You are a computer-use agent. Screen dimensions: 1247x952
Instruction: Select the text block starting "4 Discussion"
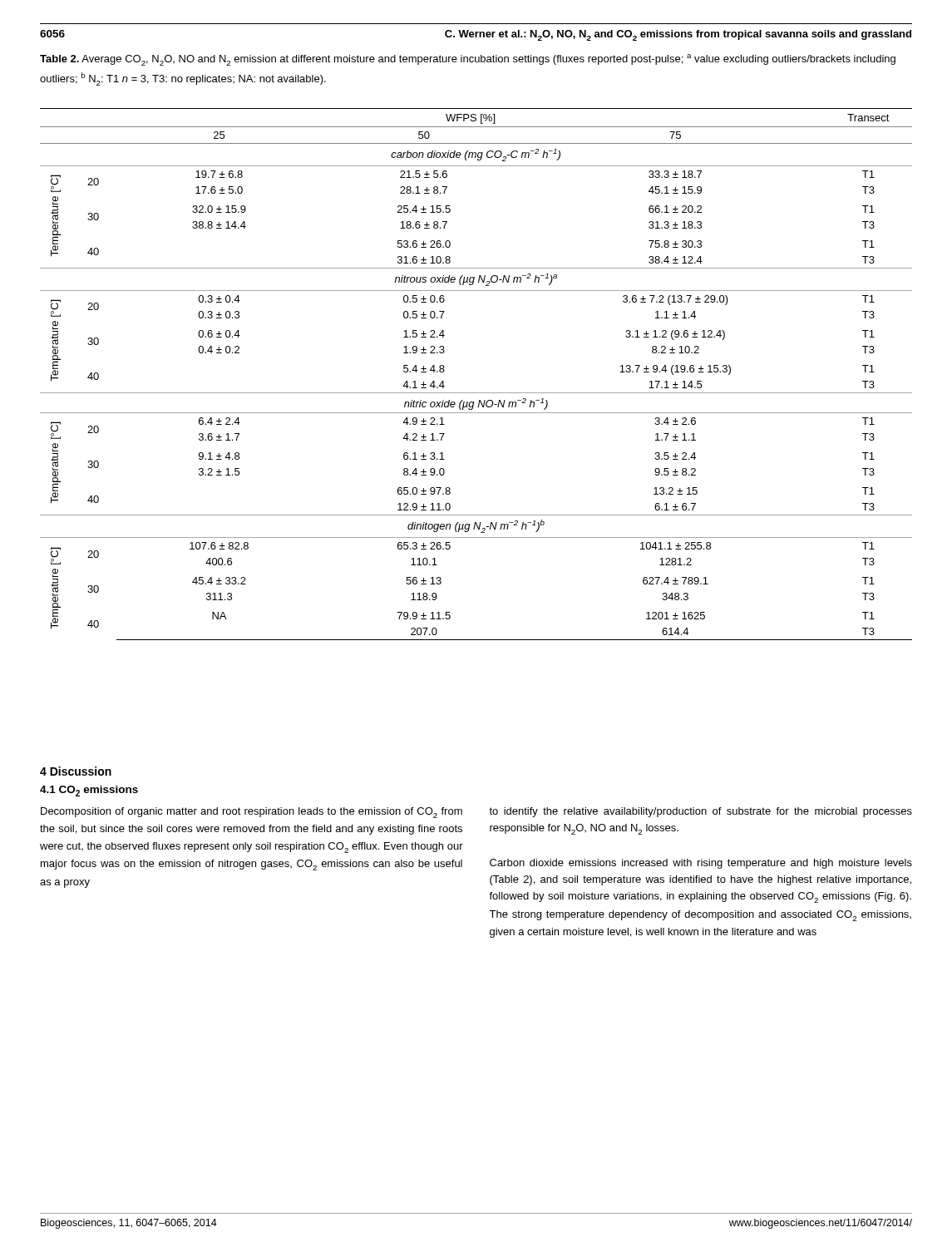(x=76, y=771)
